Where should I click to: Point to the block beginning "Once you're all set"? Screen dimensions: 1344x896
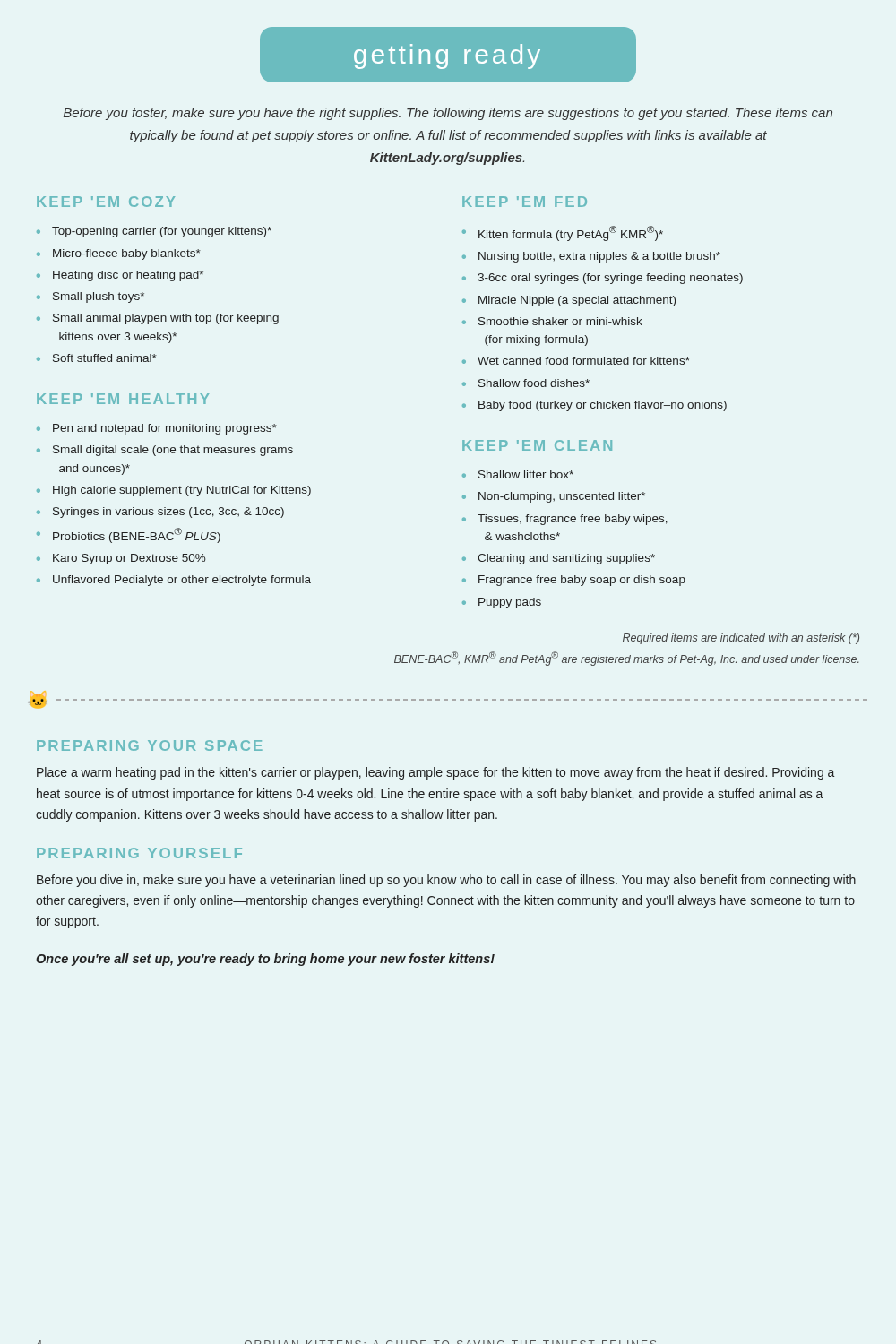click(x=265, y=959)
